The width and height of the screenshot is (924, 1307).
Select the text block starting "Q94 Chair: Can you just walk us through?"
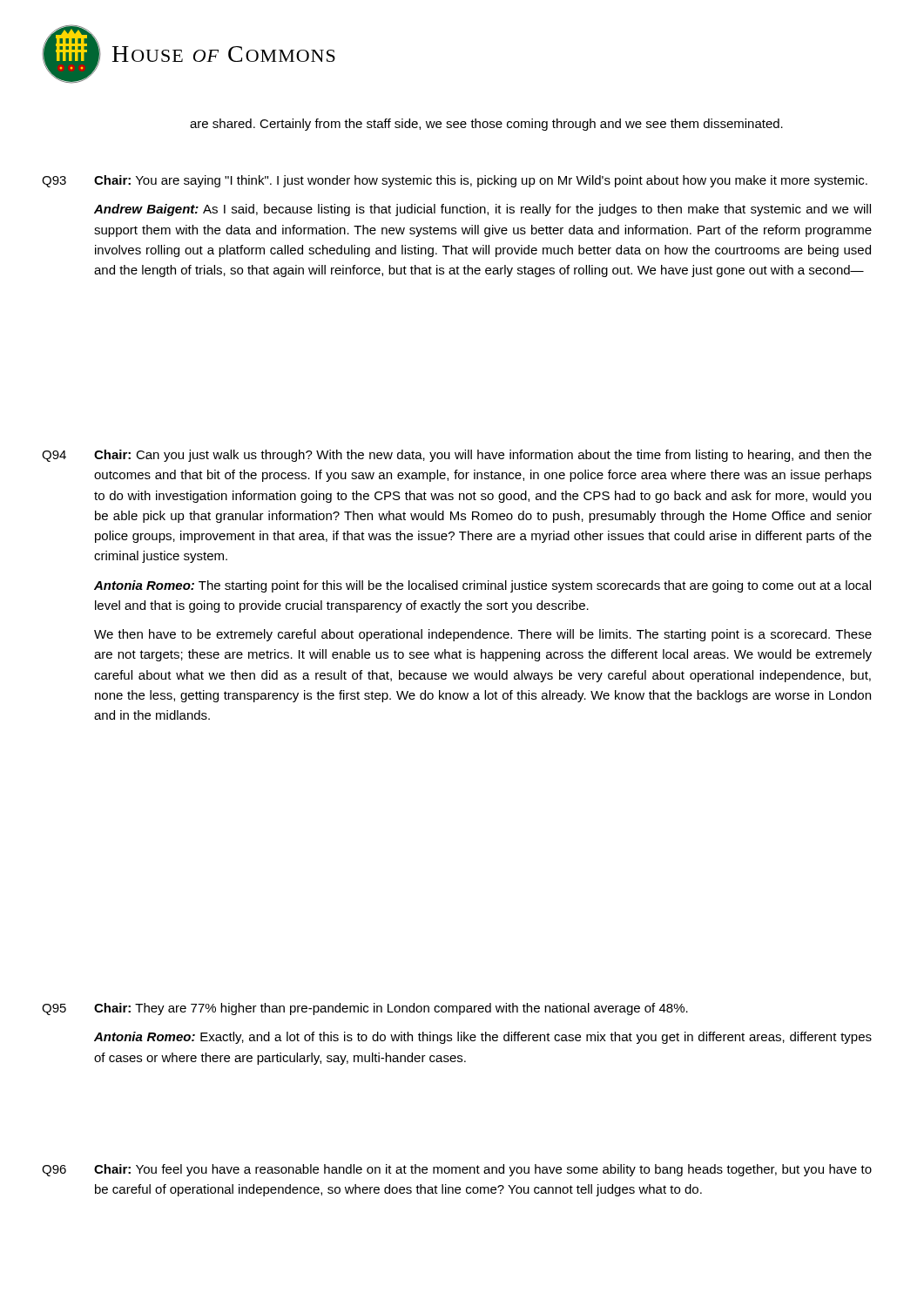coord(457,585)
